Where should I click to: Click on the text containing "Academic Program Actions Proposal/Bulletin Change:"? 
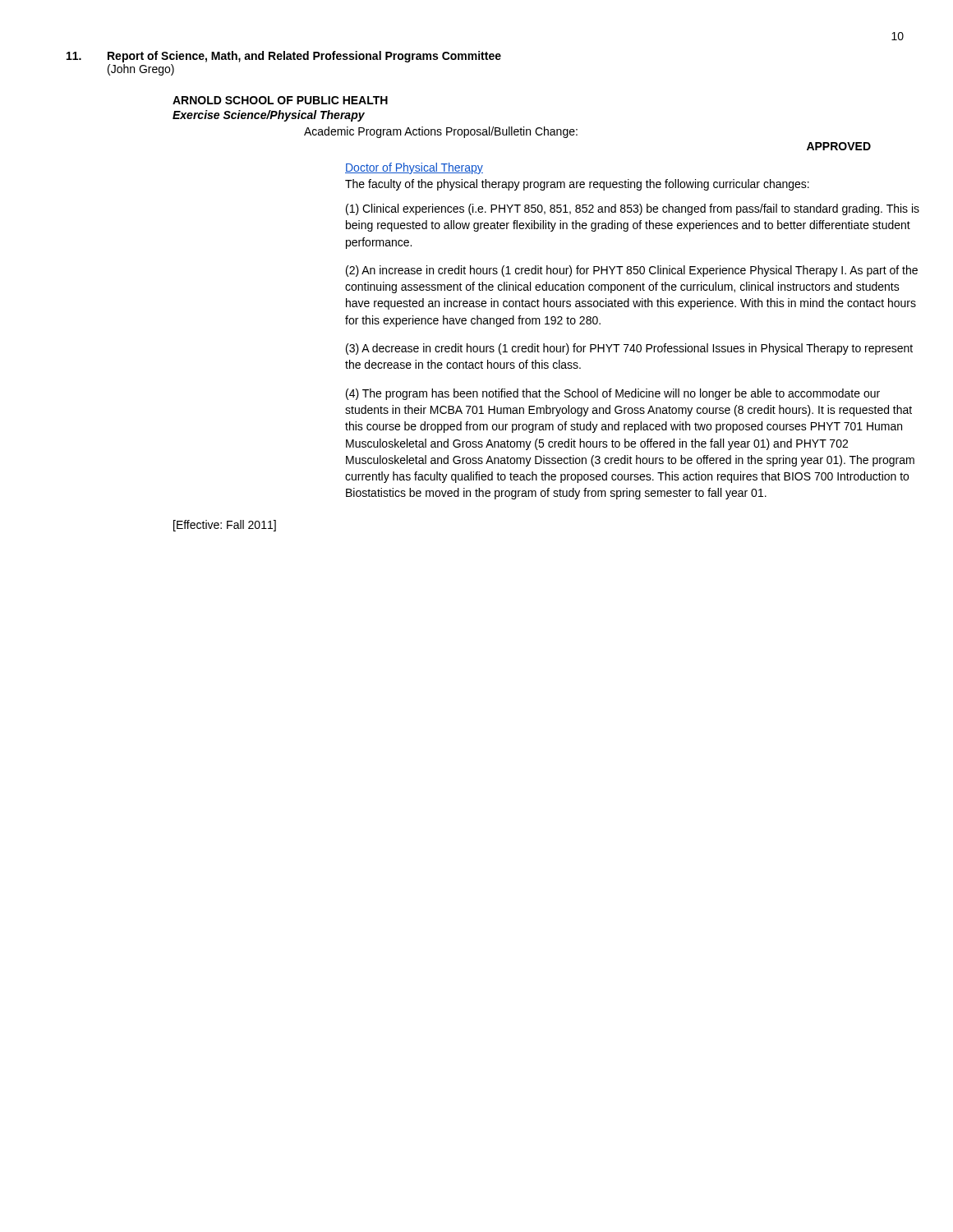[441, 131]
